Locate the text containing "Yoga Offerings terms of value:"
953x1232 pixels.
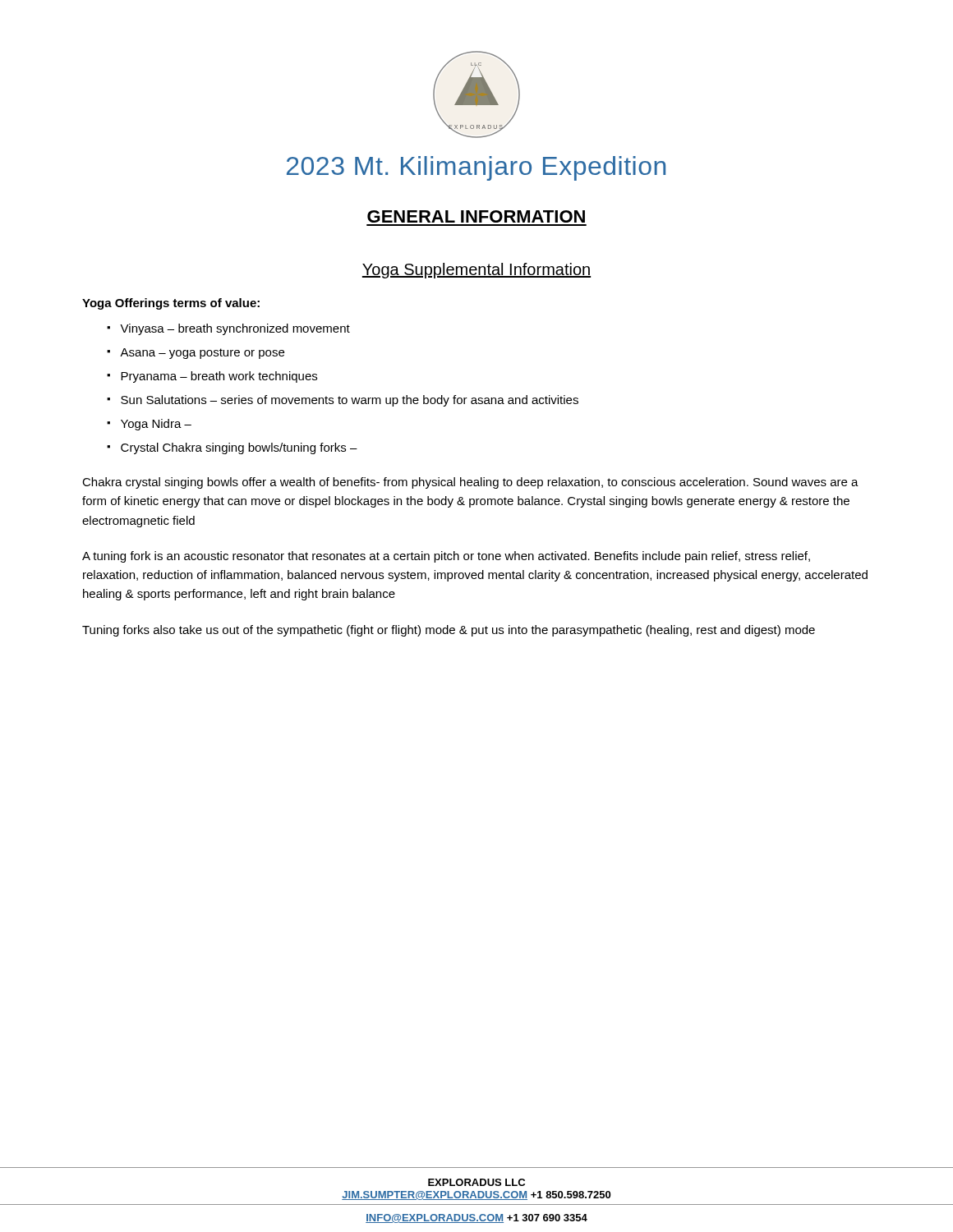coord(171,303)
